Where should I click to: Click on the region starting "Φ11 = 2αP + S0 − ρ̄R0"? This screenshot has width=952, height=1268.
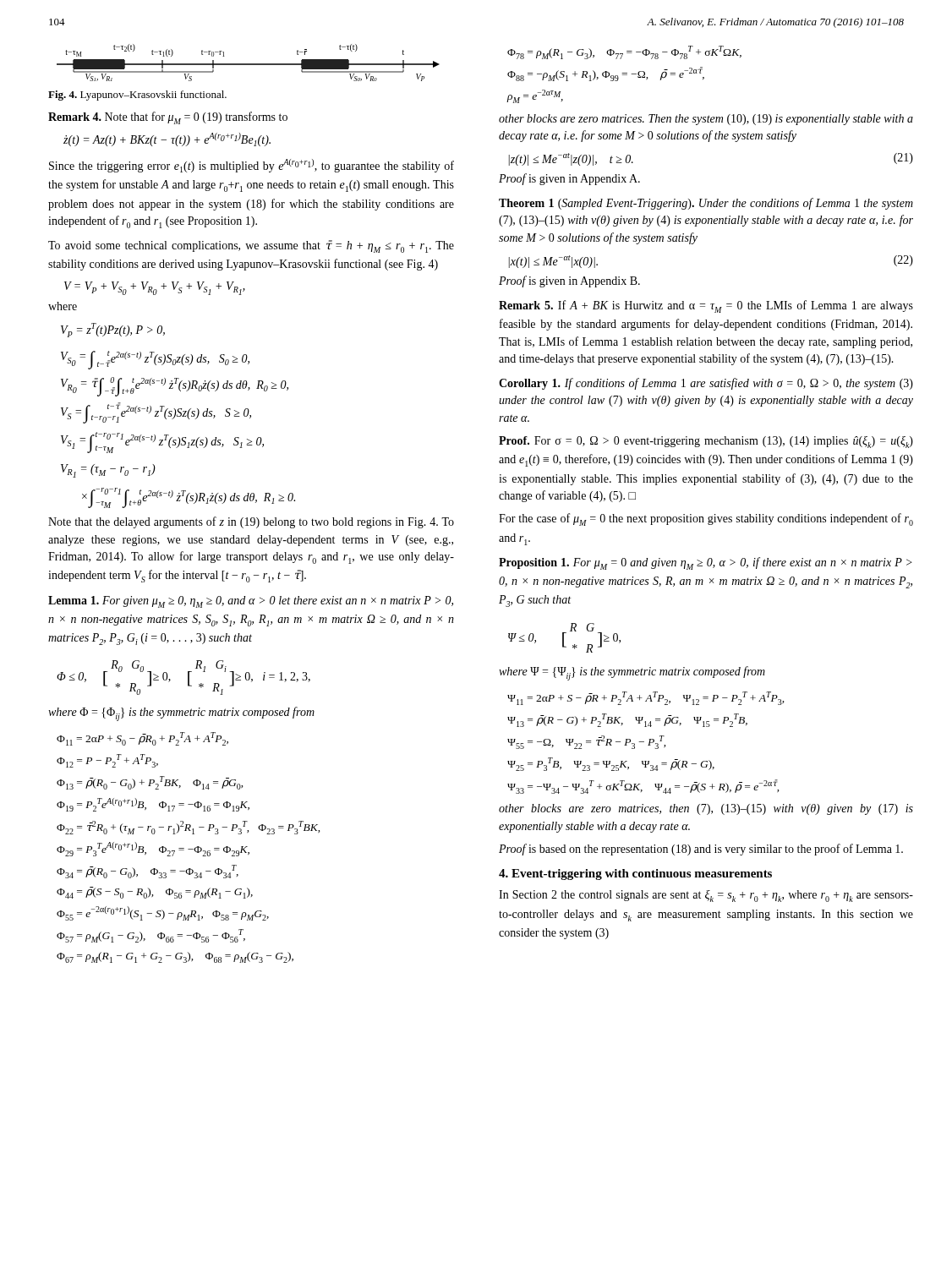[189, 847]
